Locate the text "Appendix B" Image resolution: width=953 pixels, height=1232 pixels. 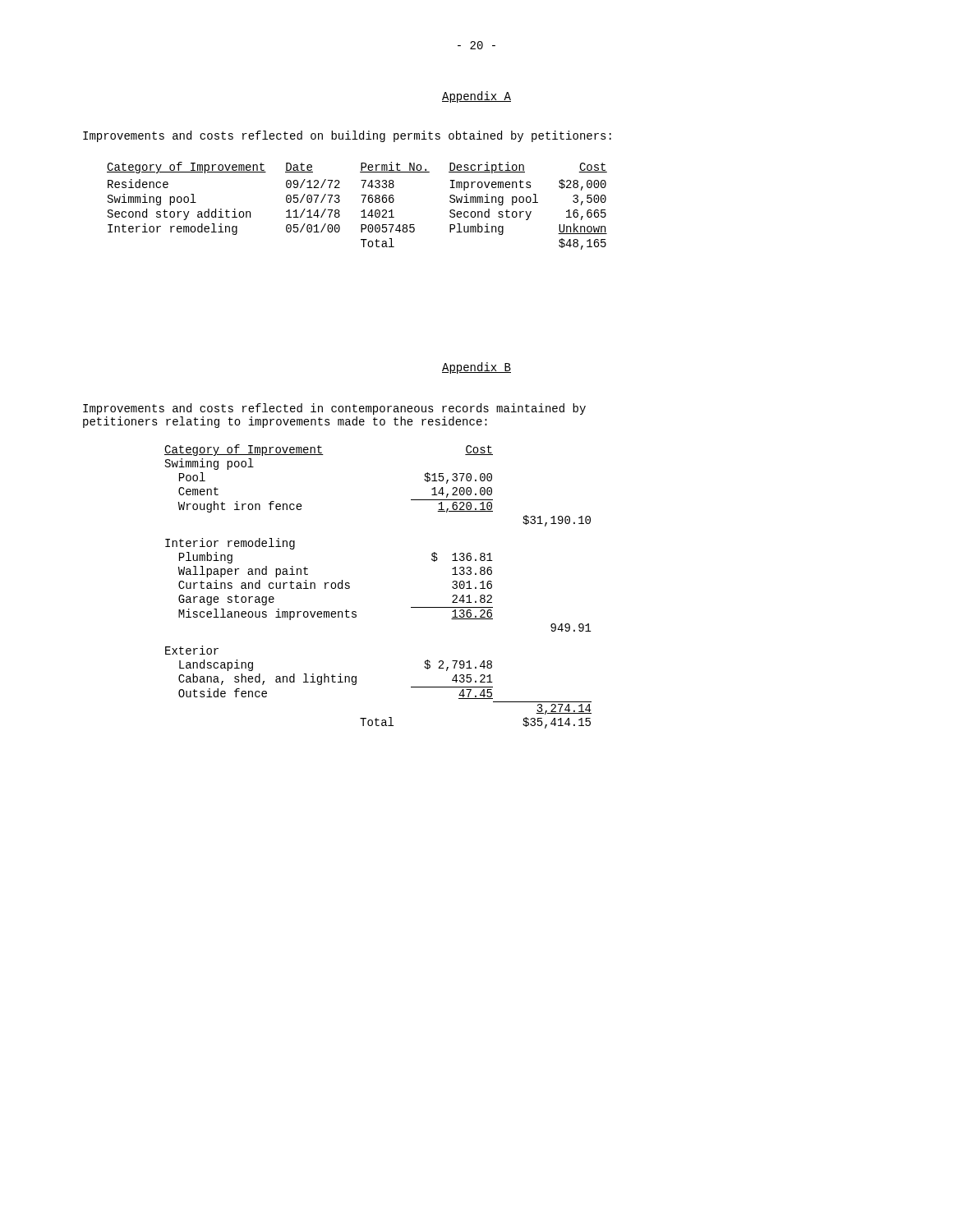coord(476,368)
